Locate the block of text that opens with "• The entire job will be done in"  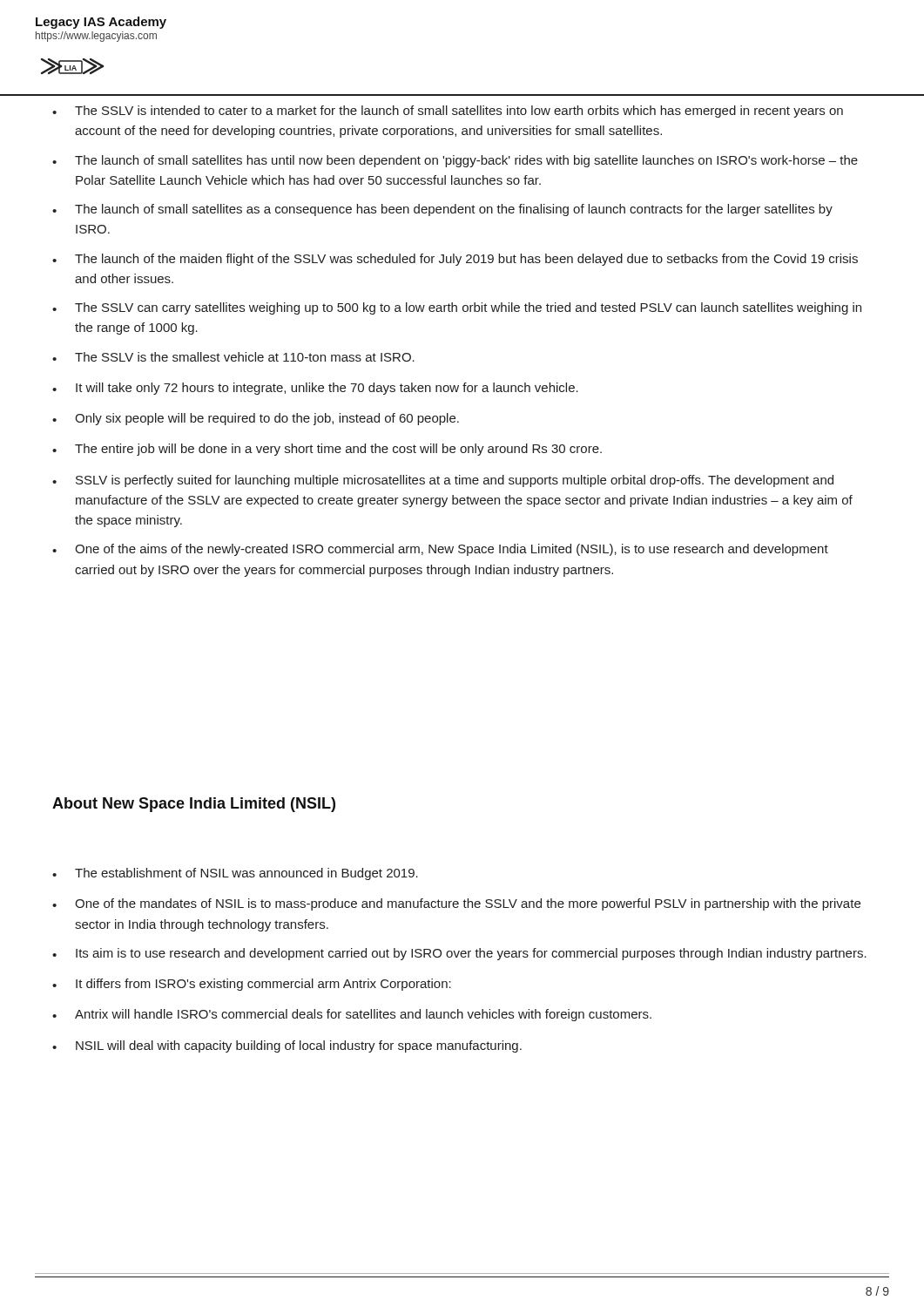(x=328, y=449)
